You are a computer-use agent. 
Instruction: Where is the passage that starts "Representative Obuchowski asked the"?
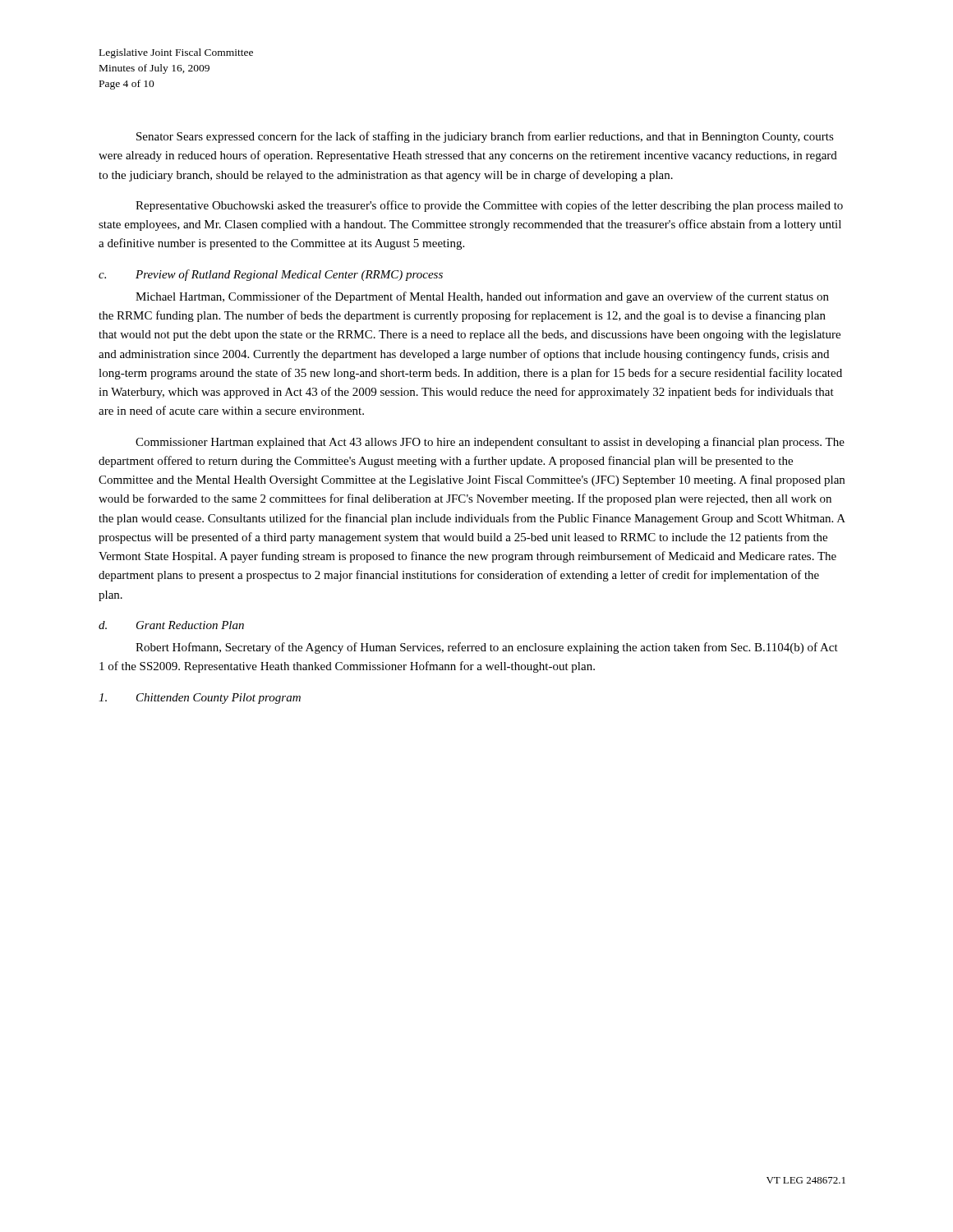click(472, 225)
